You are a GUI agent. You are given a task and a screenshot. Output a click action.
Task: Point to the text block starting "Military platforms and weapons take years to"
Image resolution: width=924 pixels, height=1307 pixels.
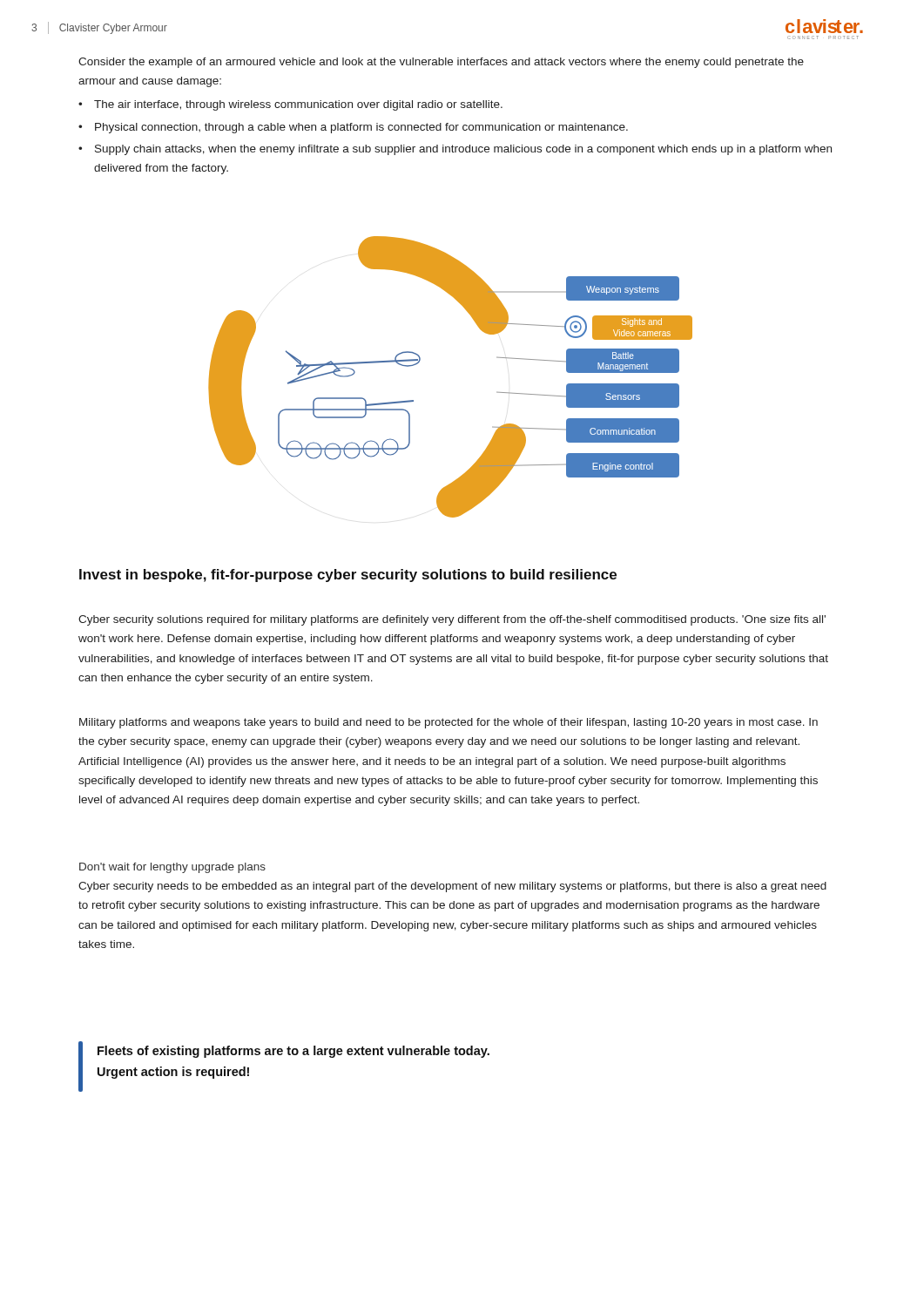coord(448,761)
